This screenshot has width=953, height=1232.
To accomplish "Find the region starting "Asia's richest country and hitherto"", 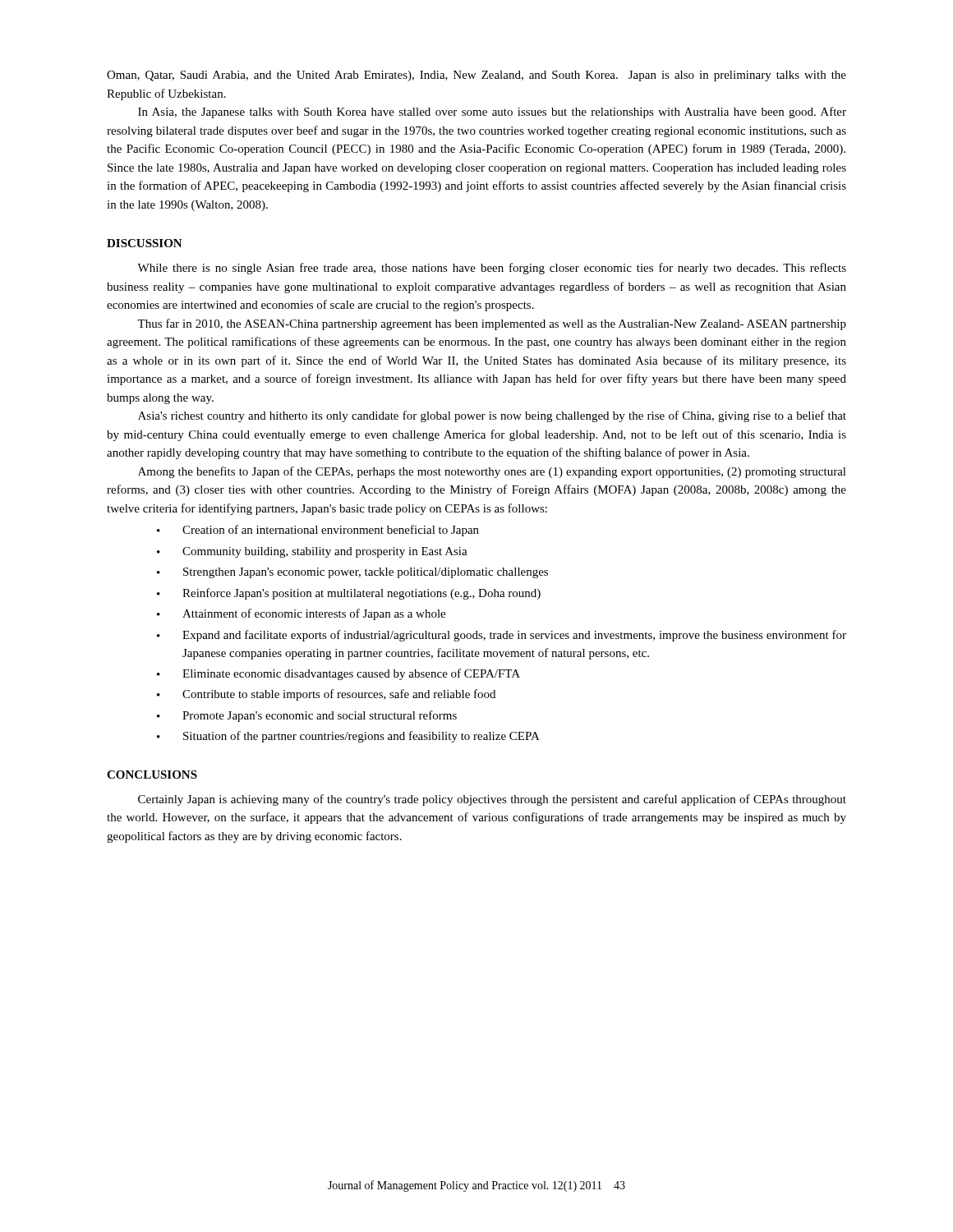I will coord(476,434).
